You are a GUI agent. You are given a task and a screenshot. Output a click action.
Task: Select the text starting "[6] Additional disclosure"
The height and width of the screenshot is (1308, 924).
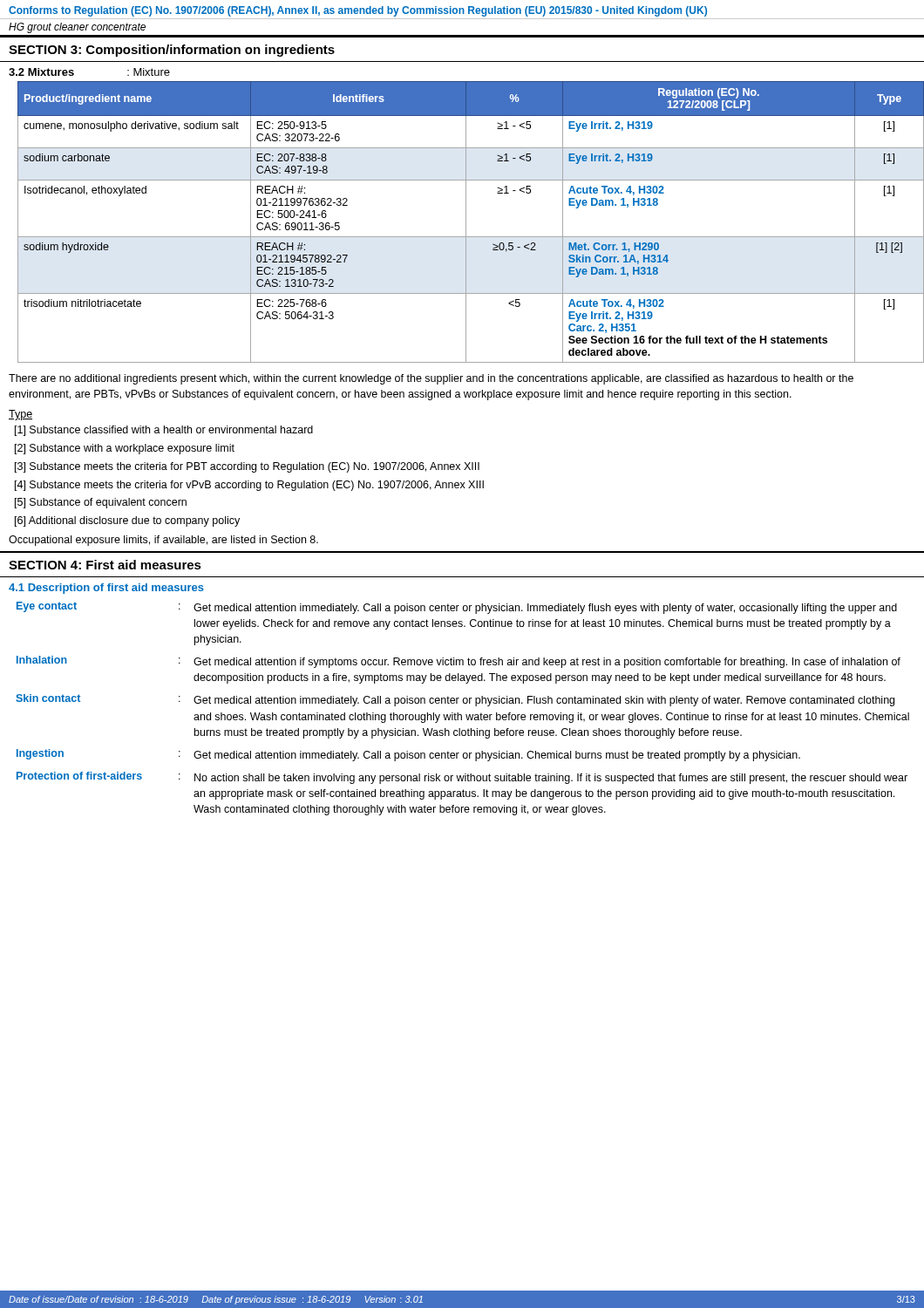pos(127,521)
